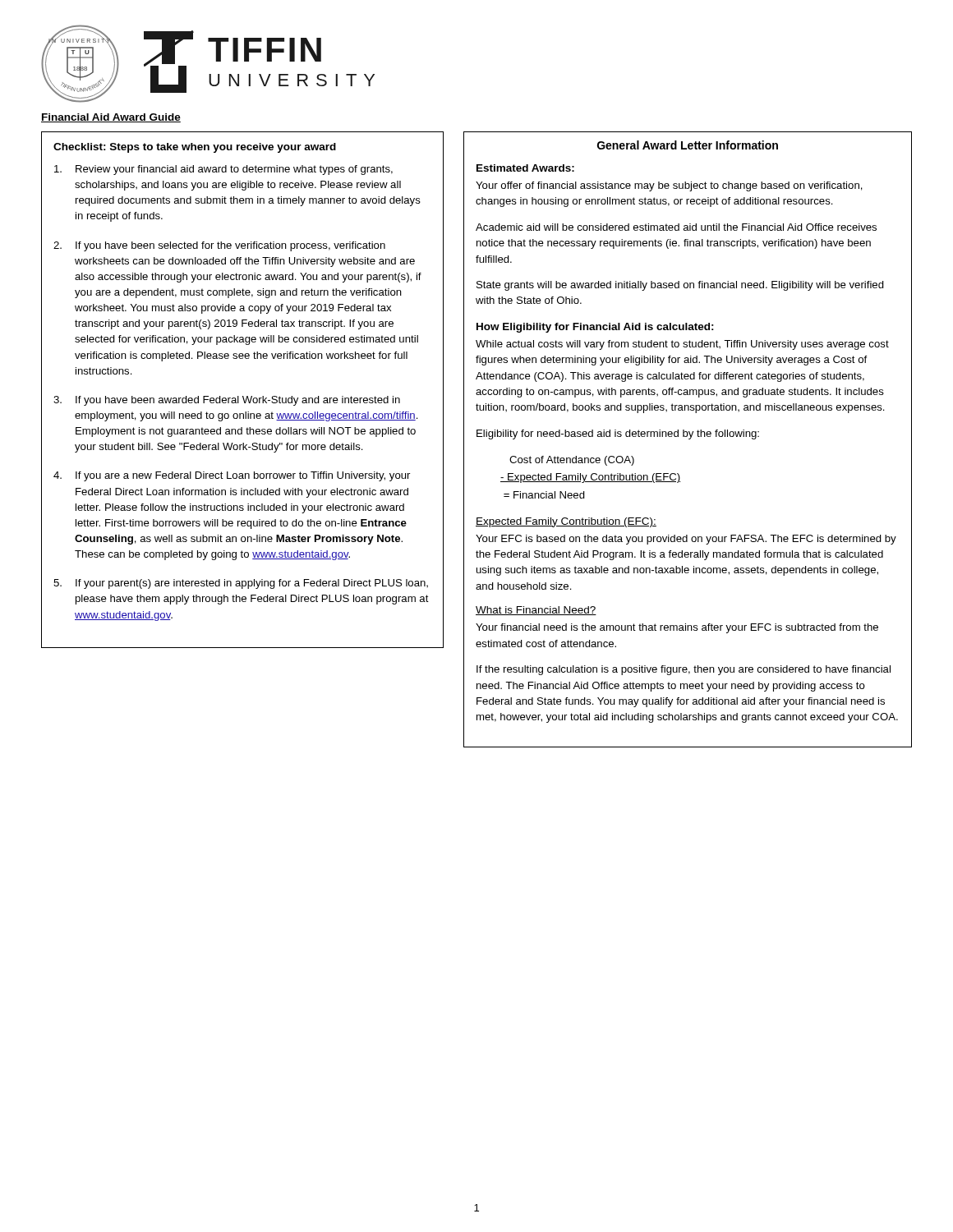Select the section header that says "How Eligibility for Financial Aid is calculated:"

click(x=595, y=326)
